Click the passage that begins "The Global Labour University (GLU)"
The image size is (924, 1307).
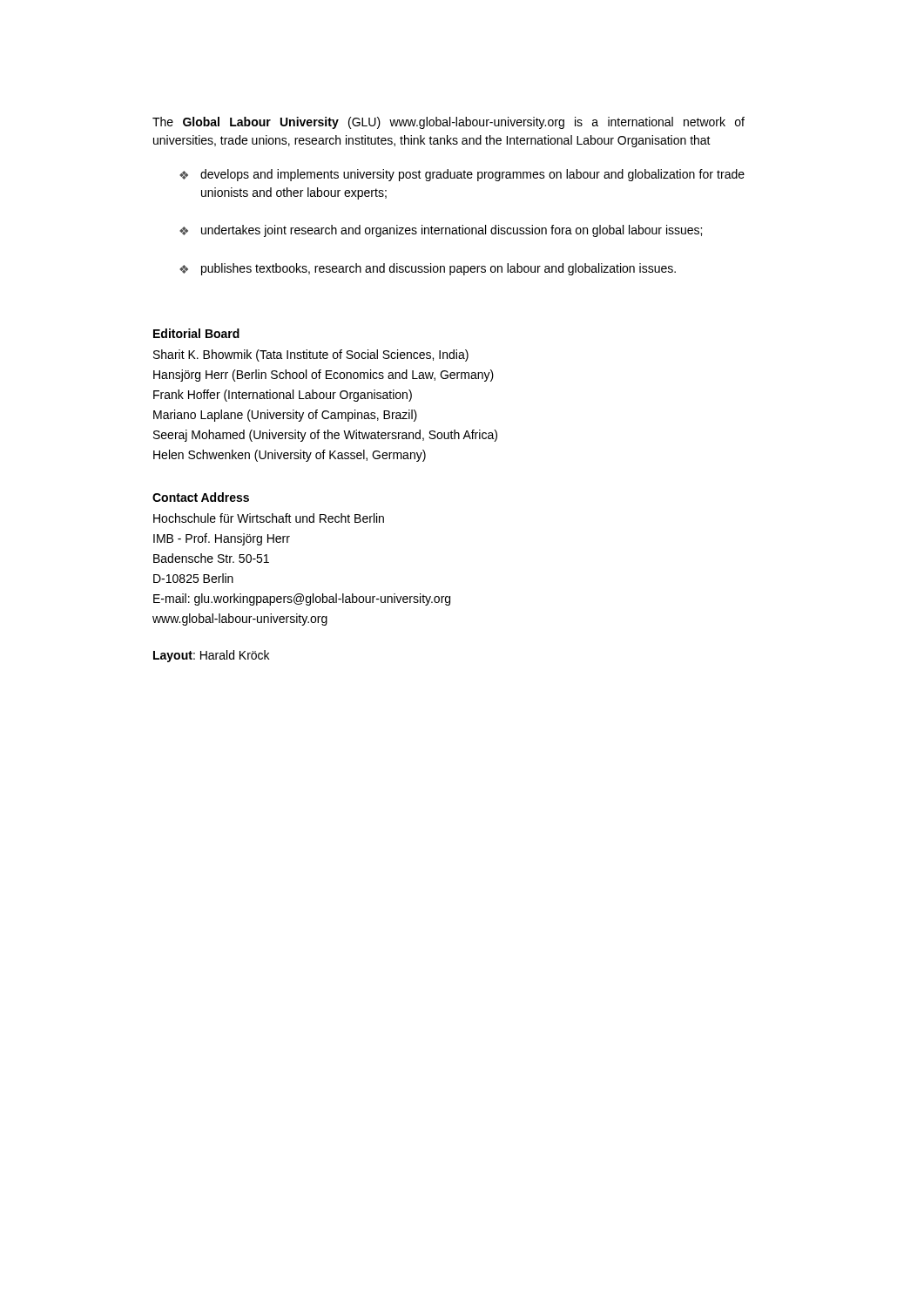tap(448, 131)
